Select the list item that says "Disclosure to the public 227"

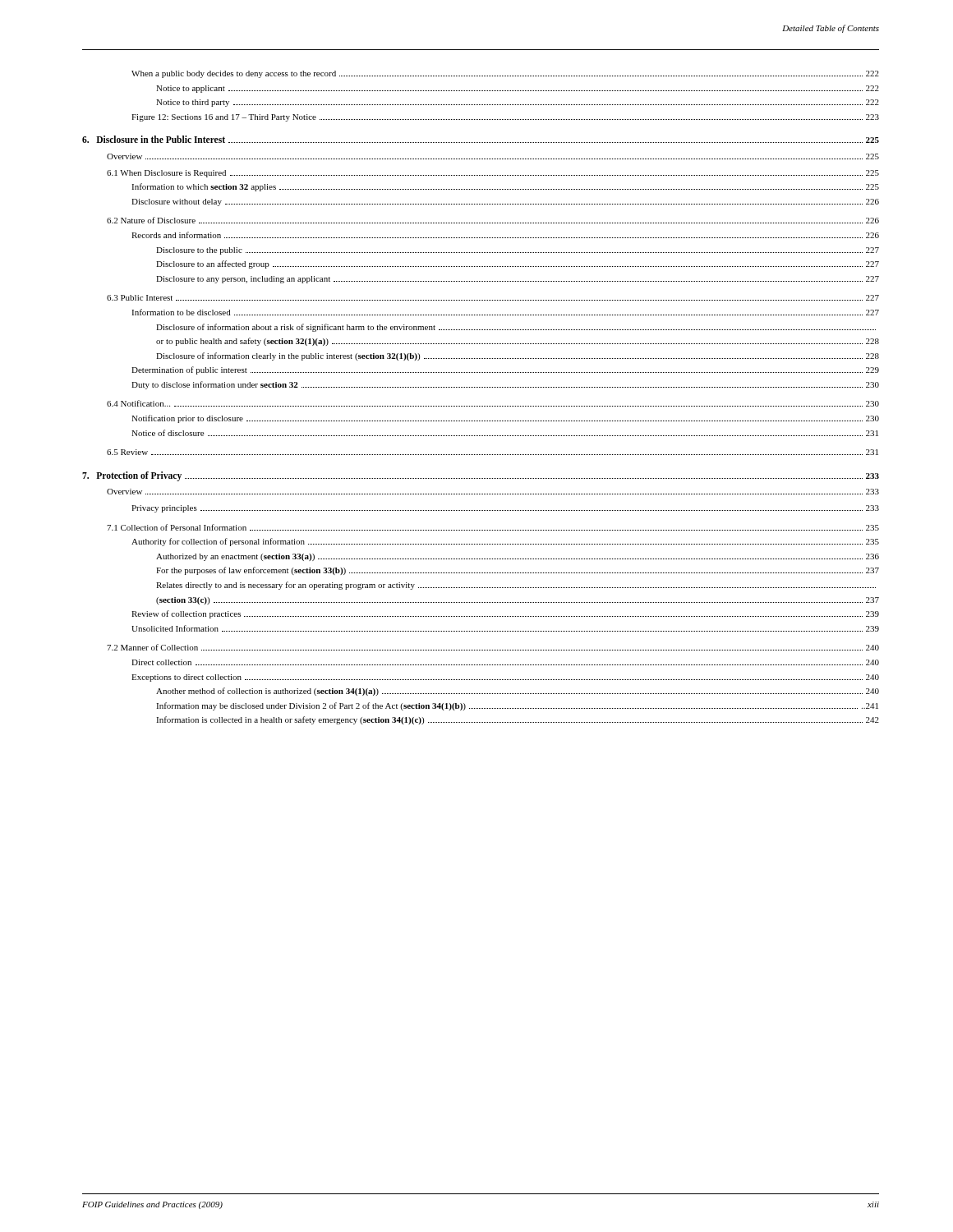click(x=518, y=250)
